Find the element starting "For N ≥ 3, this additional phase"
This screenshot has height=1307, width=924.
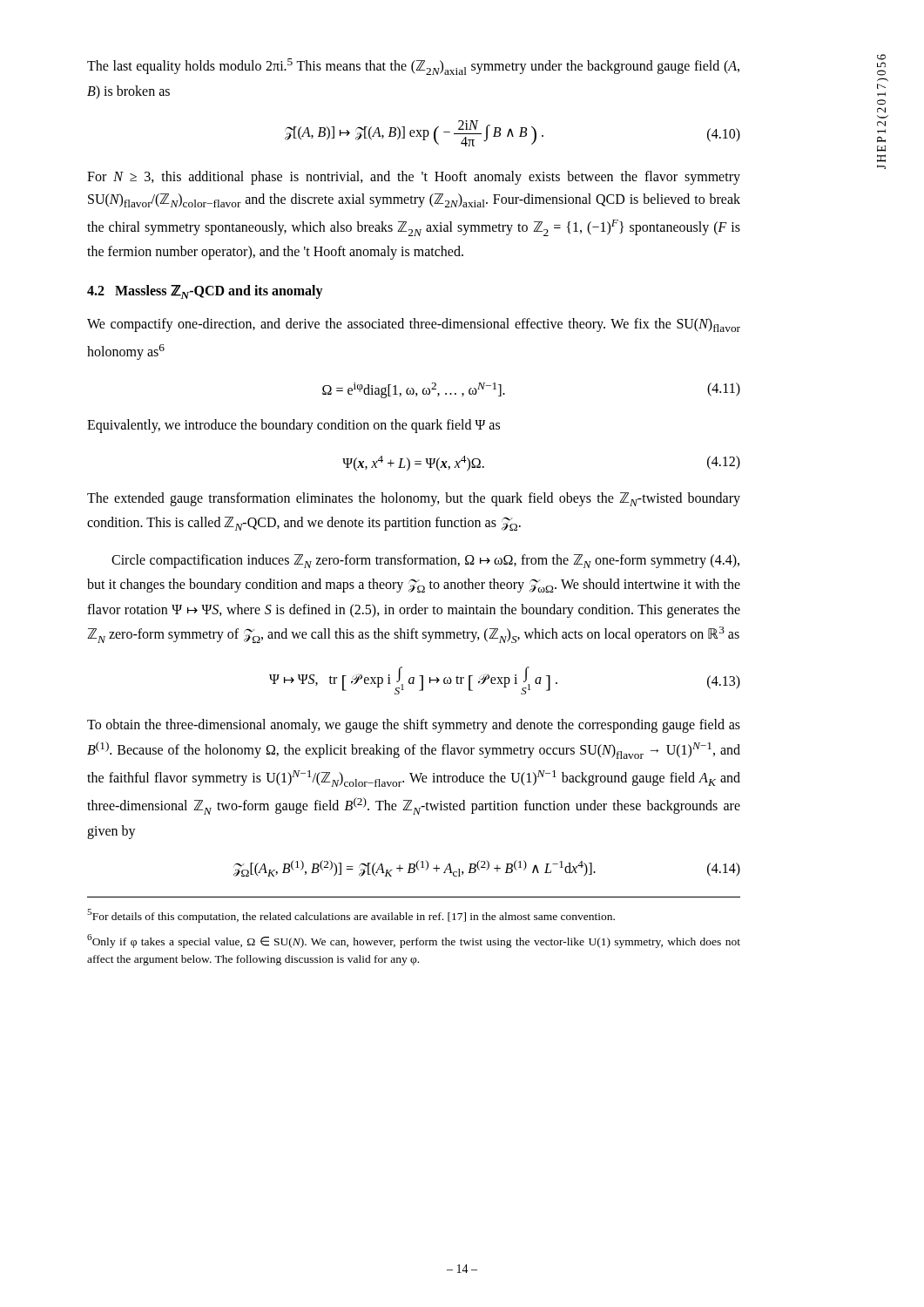click(414, 214)
